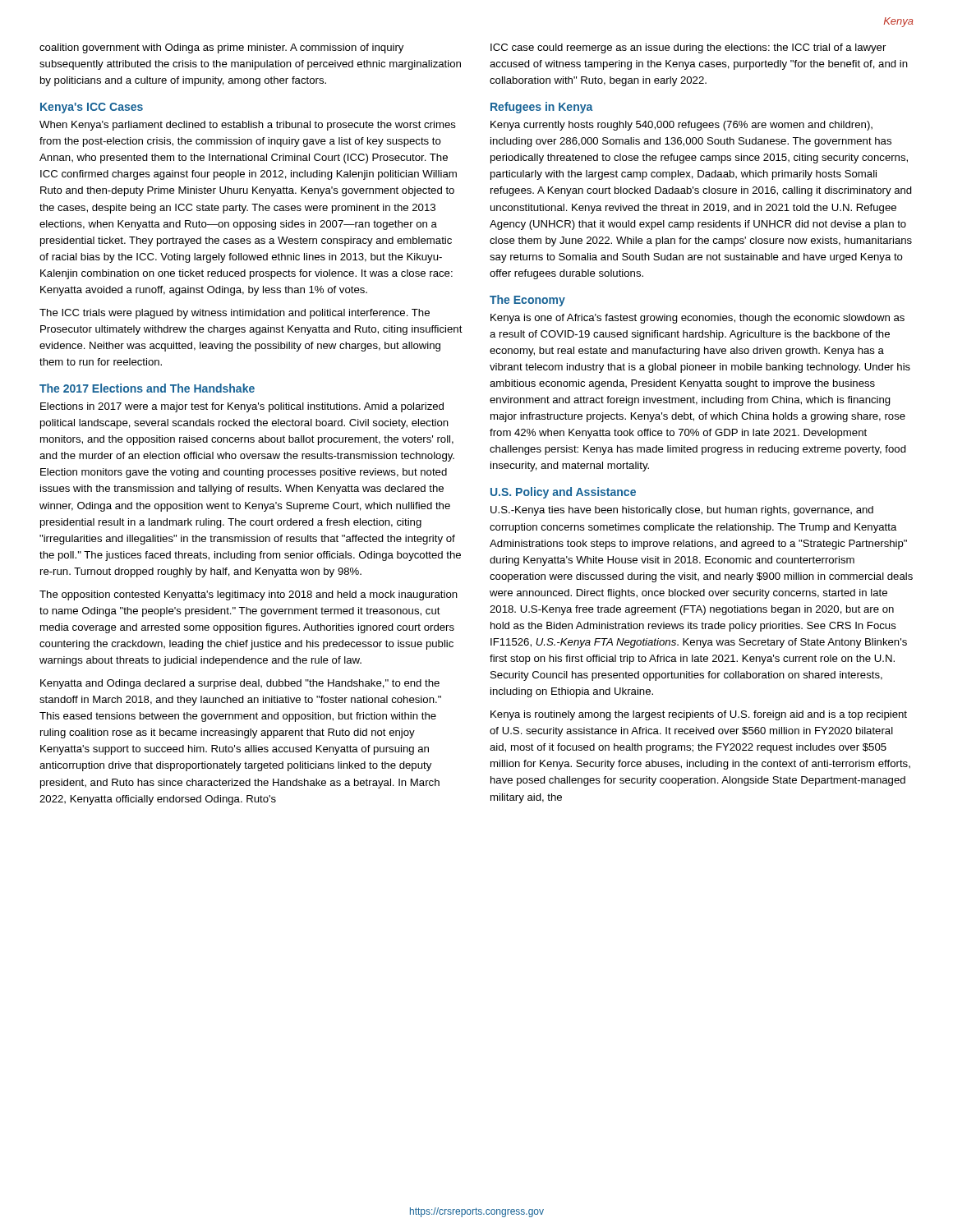Image resolution: width=953 pixels, height=1232 pixels.
Task: Locate the text "The Economy"
Action: [x=527, y=300]
